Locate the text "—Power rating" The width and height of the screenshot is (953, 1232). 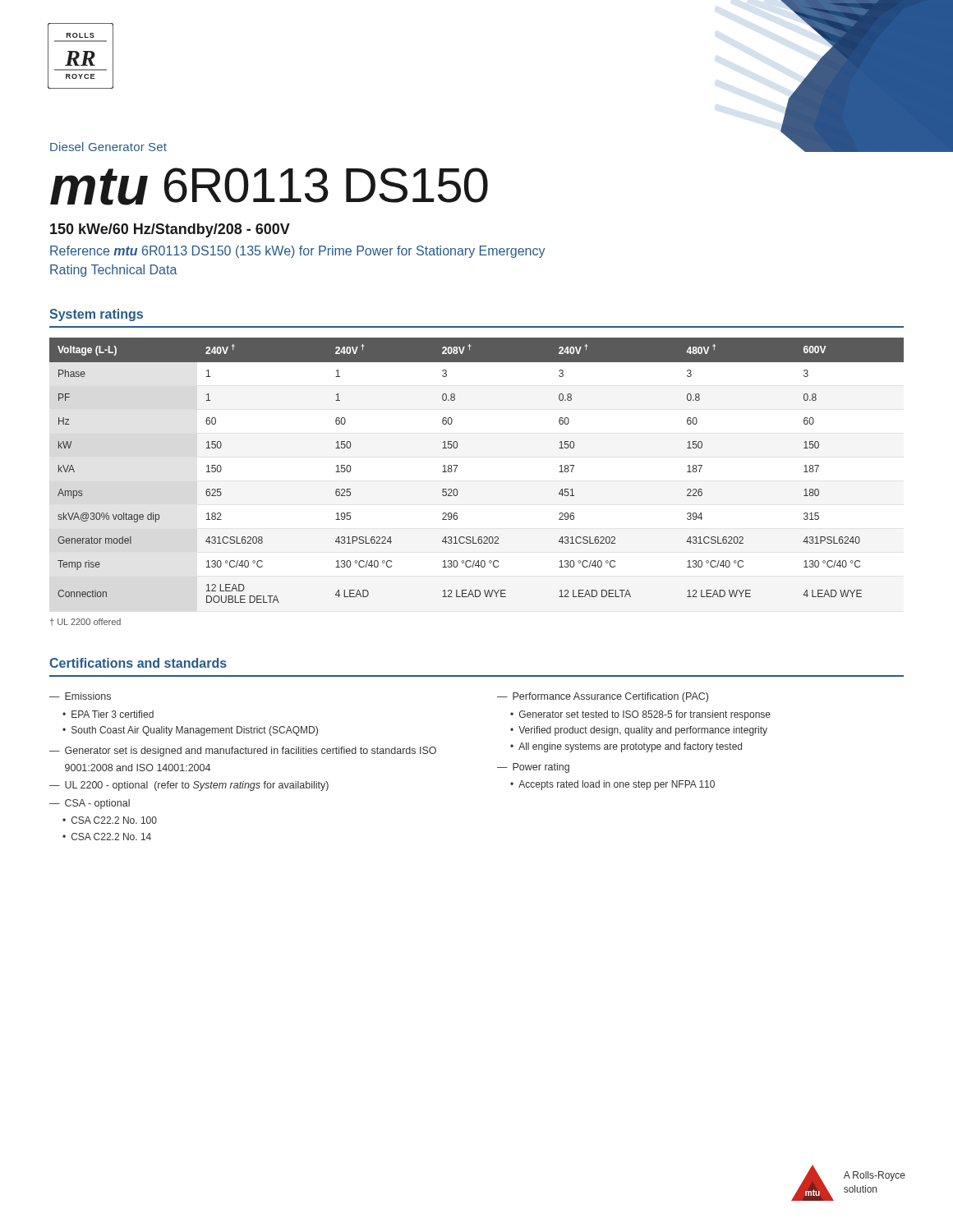coord(533,767)
